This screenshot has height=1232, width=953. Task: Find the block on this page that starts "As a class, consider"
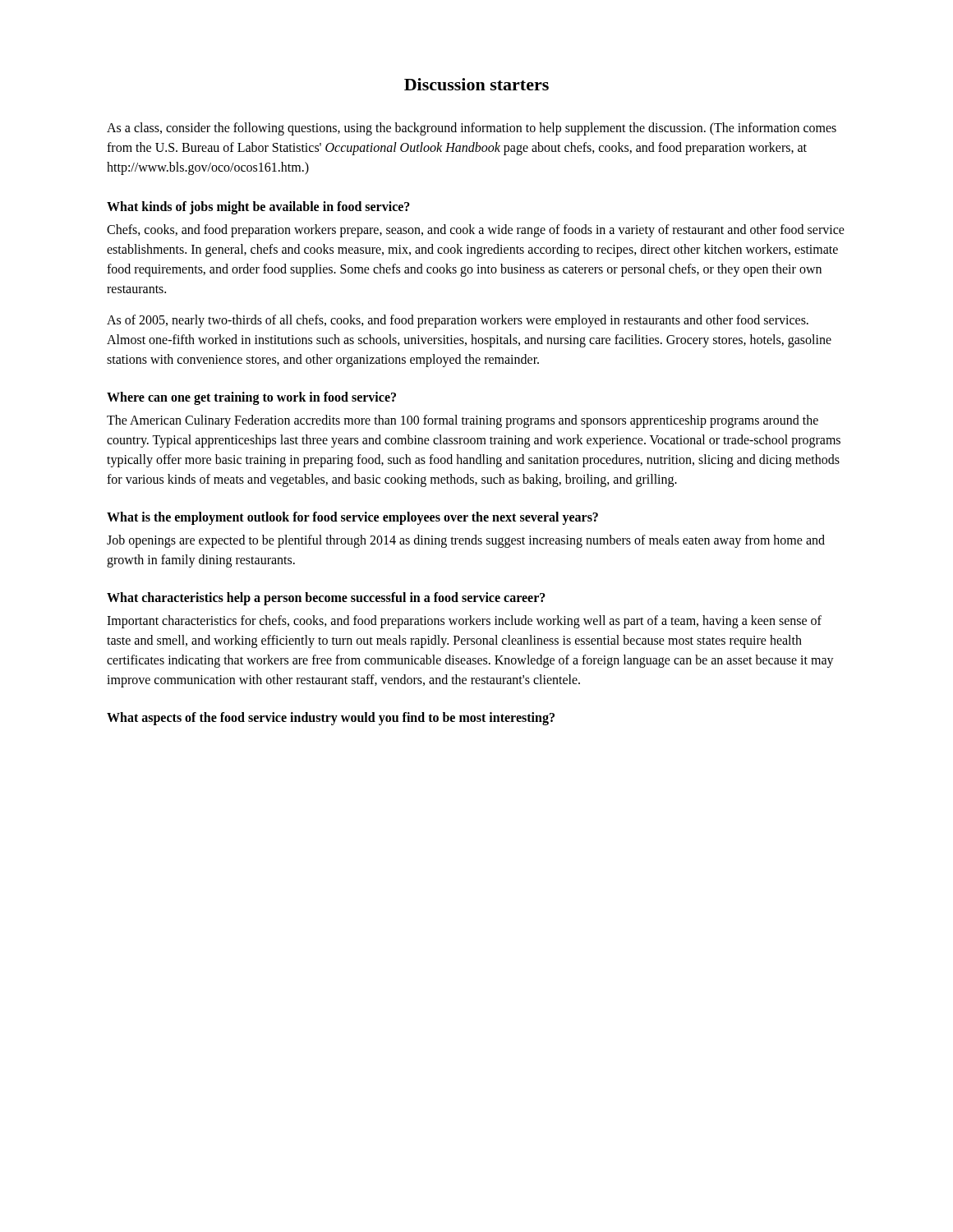(x=472, y=147)
